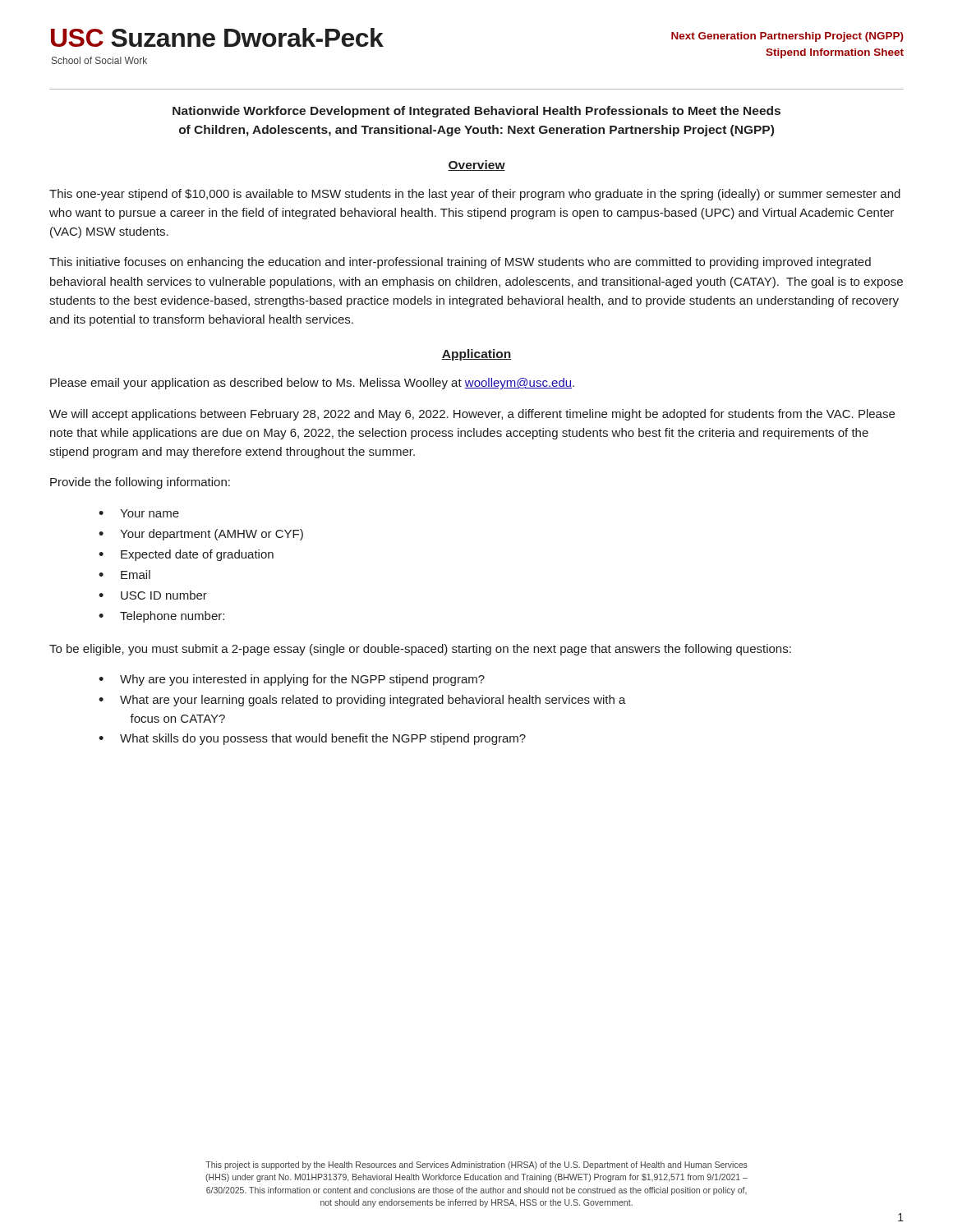953x1232 pixels.
Task: Locate the text starting "Nationwide Workforce Development"
Action: tap(476, 120)
